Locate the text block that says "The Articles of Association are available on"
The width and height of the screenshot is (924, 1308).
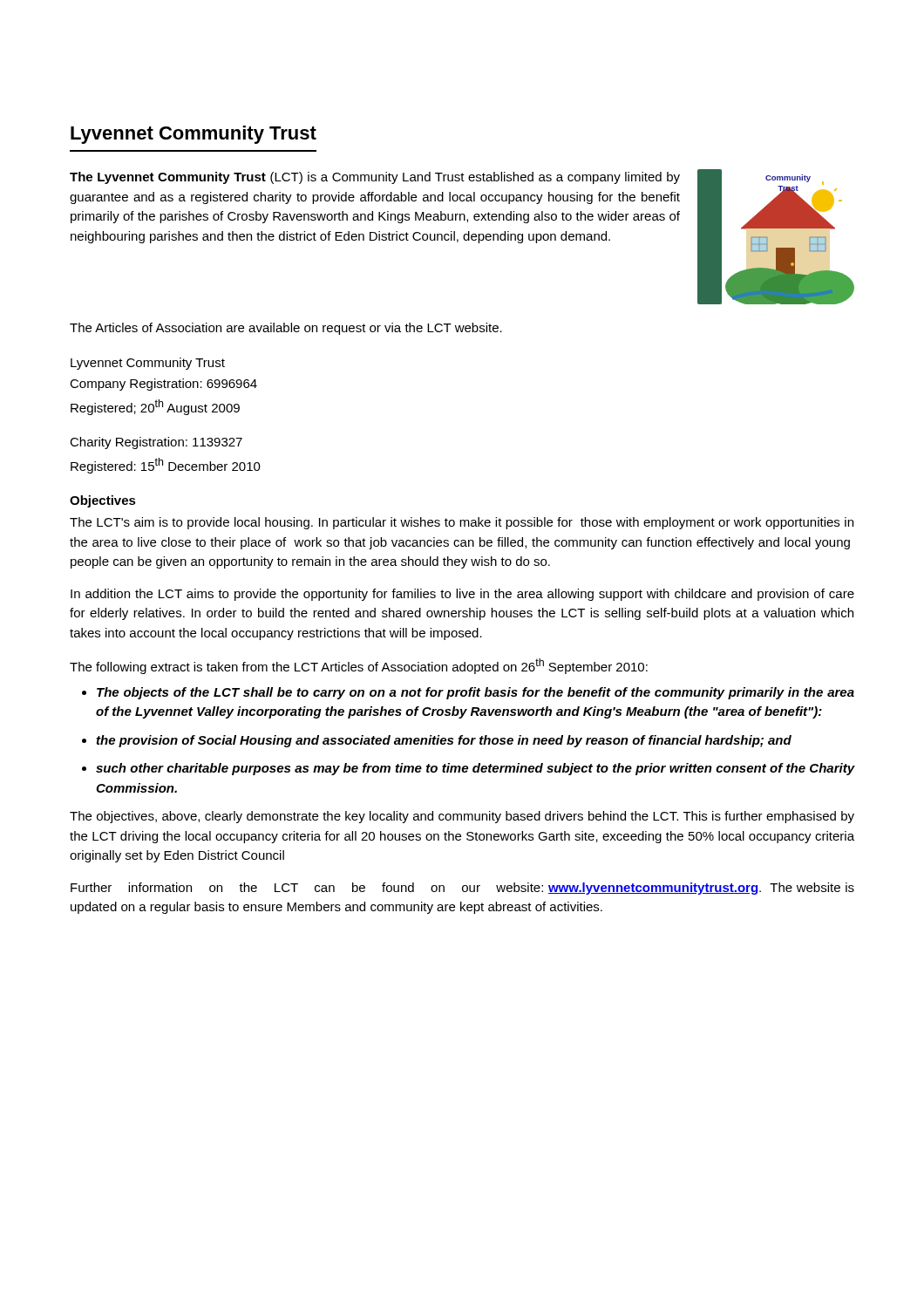pos(286,327)
